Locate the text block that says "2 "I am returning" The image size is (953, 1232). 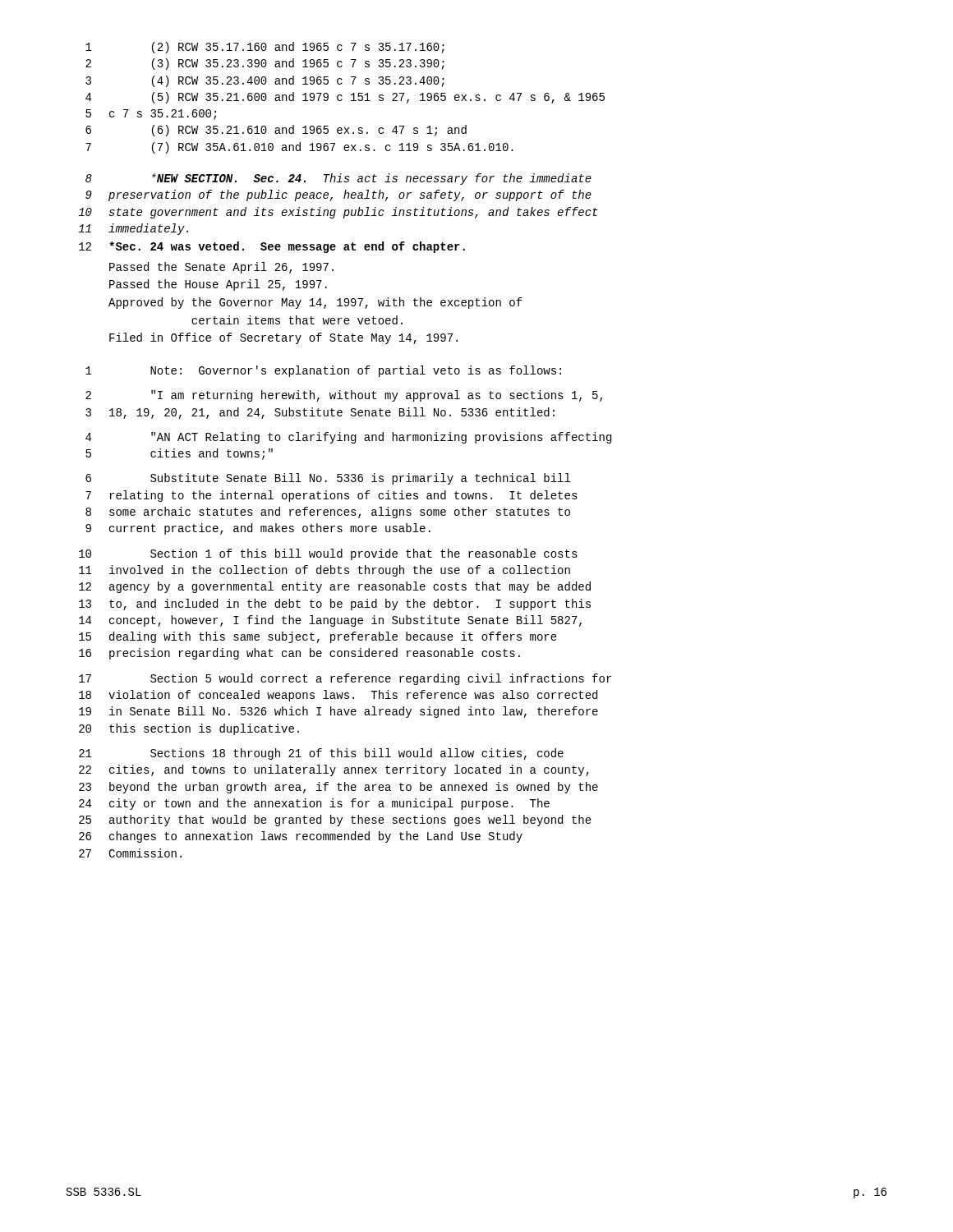pos(476,396)
